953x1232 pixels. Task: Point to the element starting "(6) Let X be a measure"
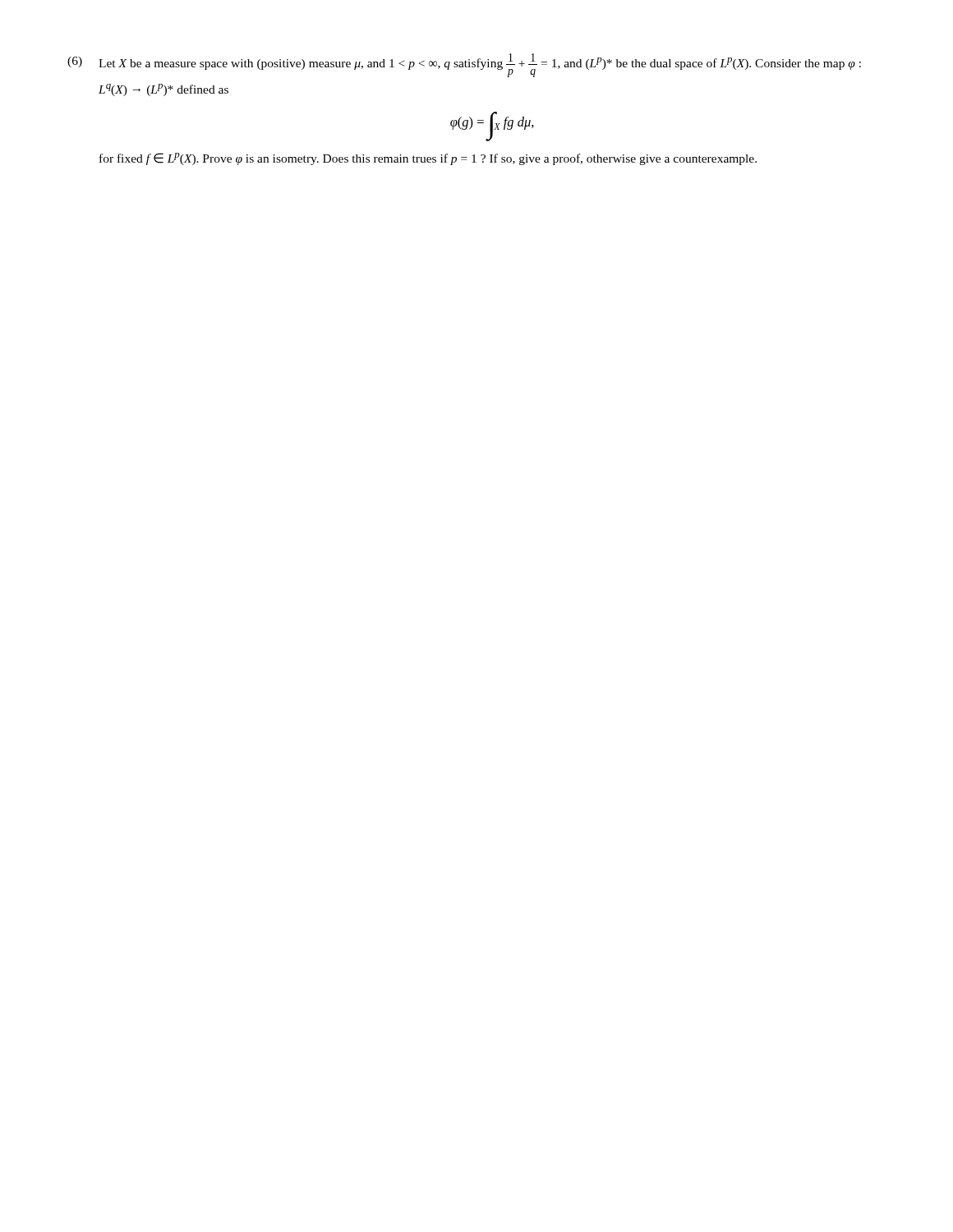476,110
